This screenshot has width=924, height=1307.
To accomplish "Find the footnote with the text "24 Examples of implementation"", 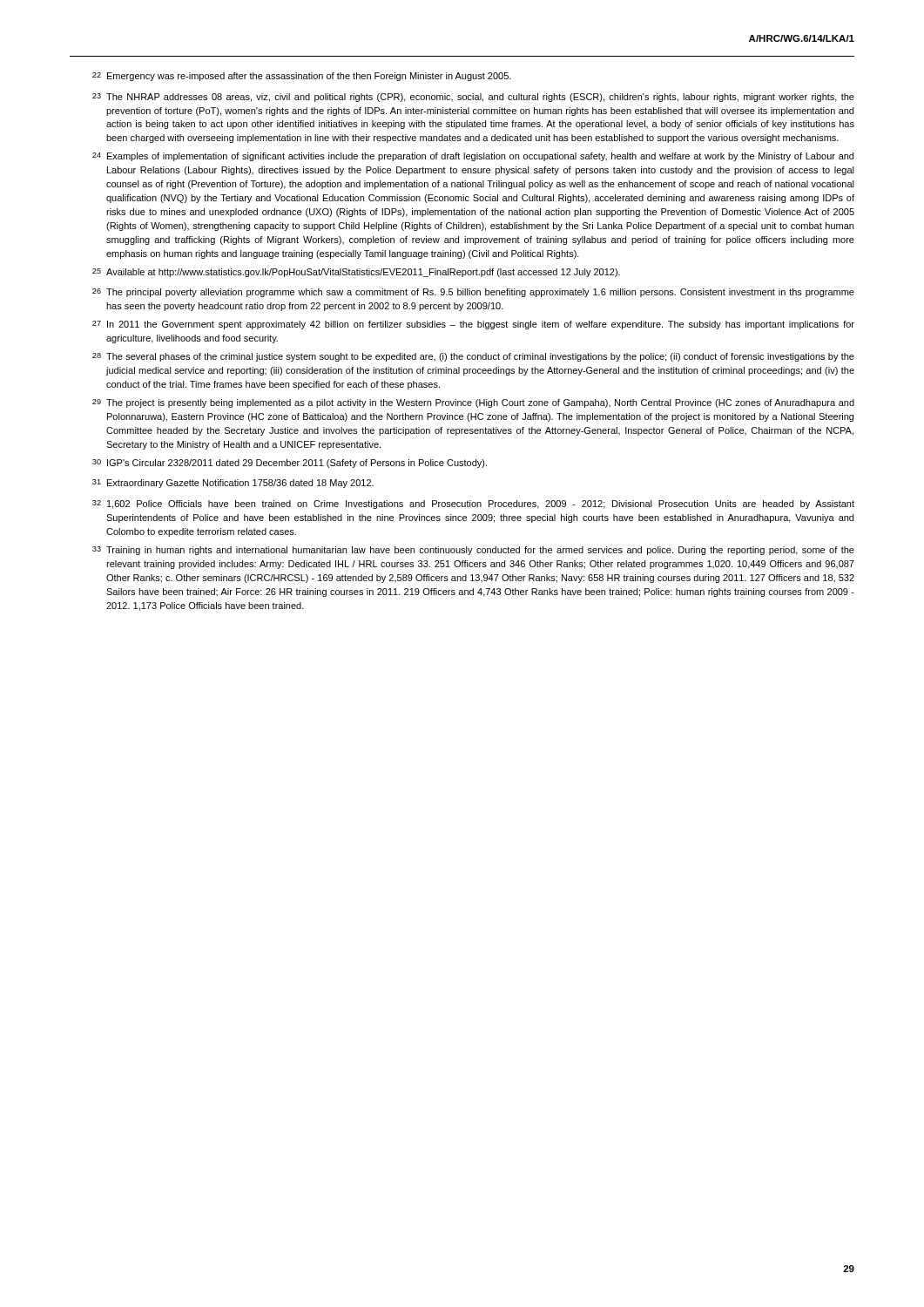I will point(462,206).
